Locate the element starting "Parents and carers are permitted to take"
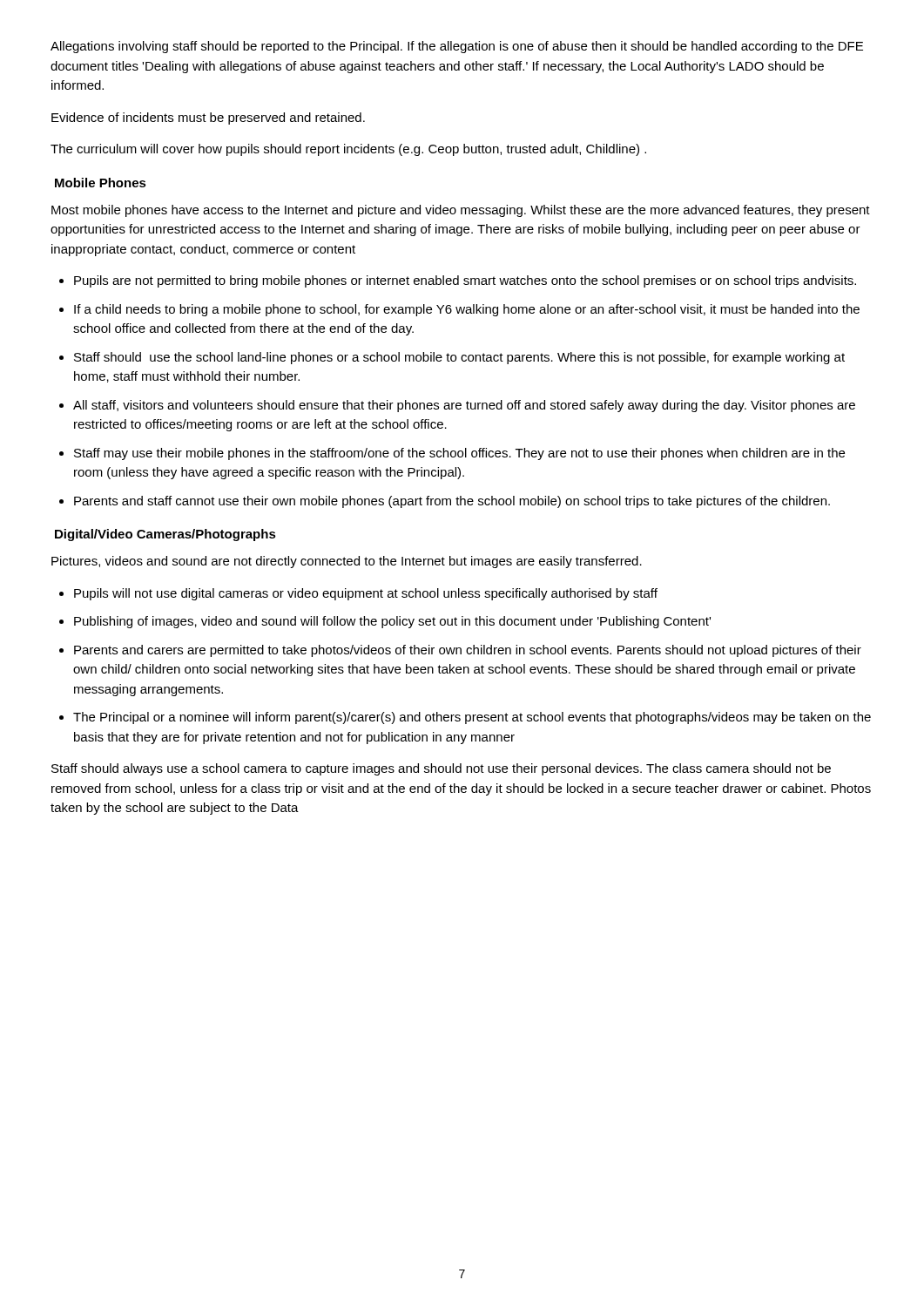This screenshot has width=924, height=1307. (x=467, y=669)
